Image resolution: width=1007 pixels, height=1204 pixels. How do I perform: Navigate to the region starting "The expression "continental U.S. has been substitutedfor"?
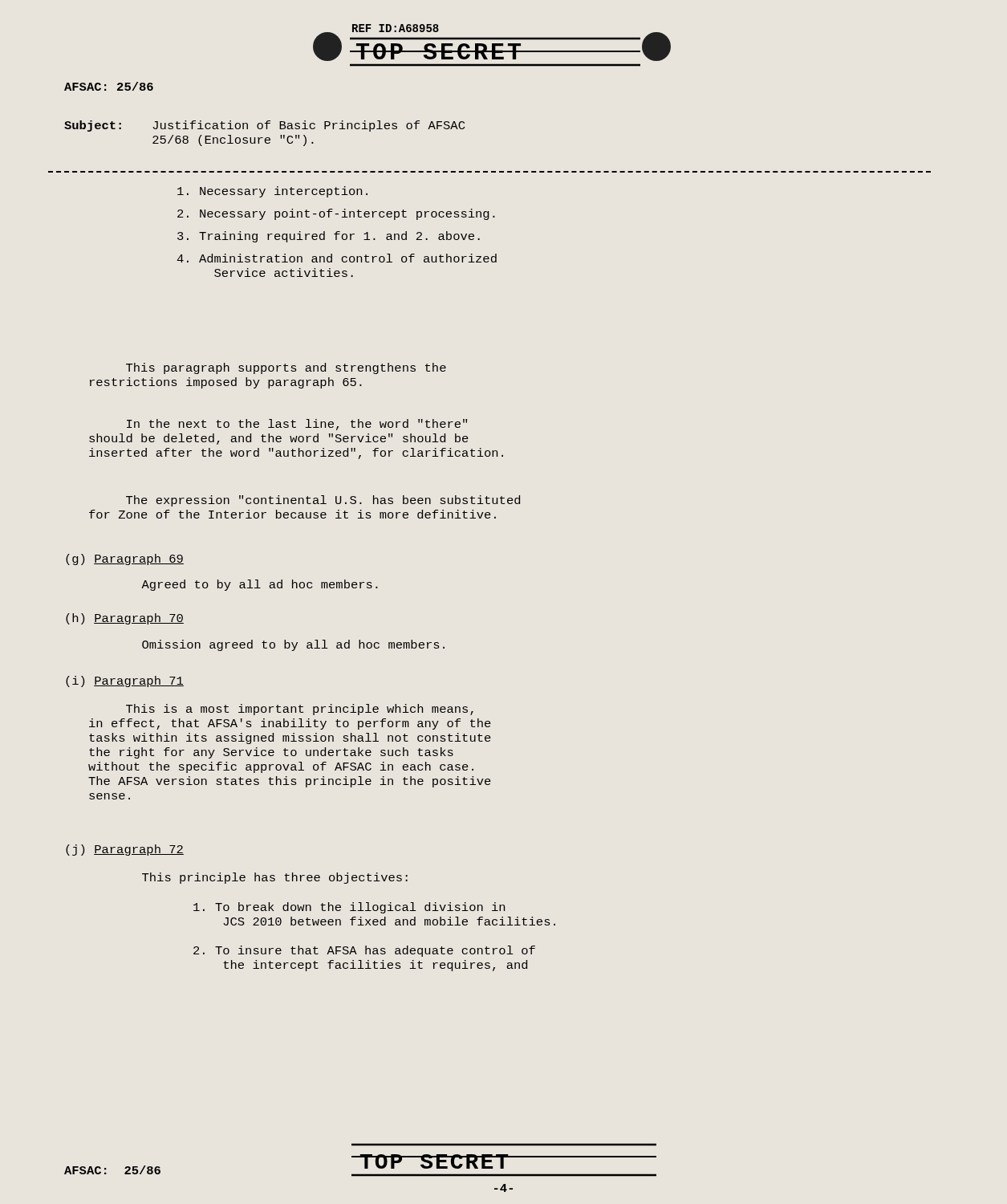(305, 508)
